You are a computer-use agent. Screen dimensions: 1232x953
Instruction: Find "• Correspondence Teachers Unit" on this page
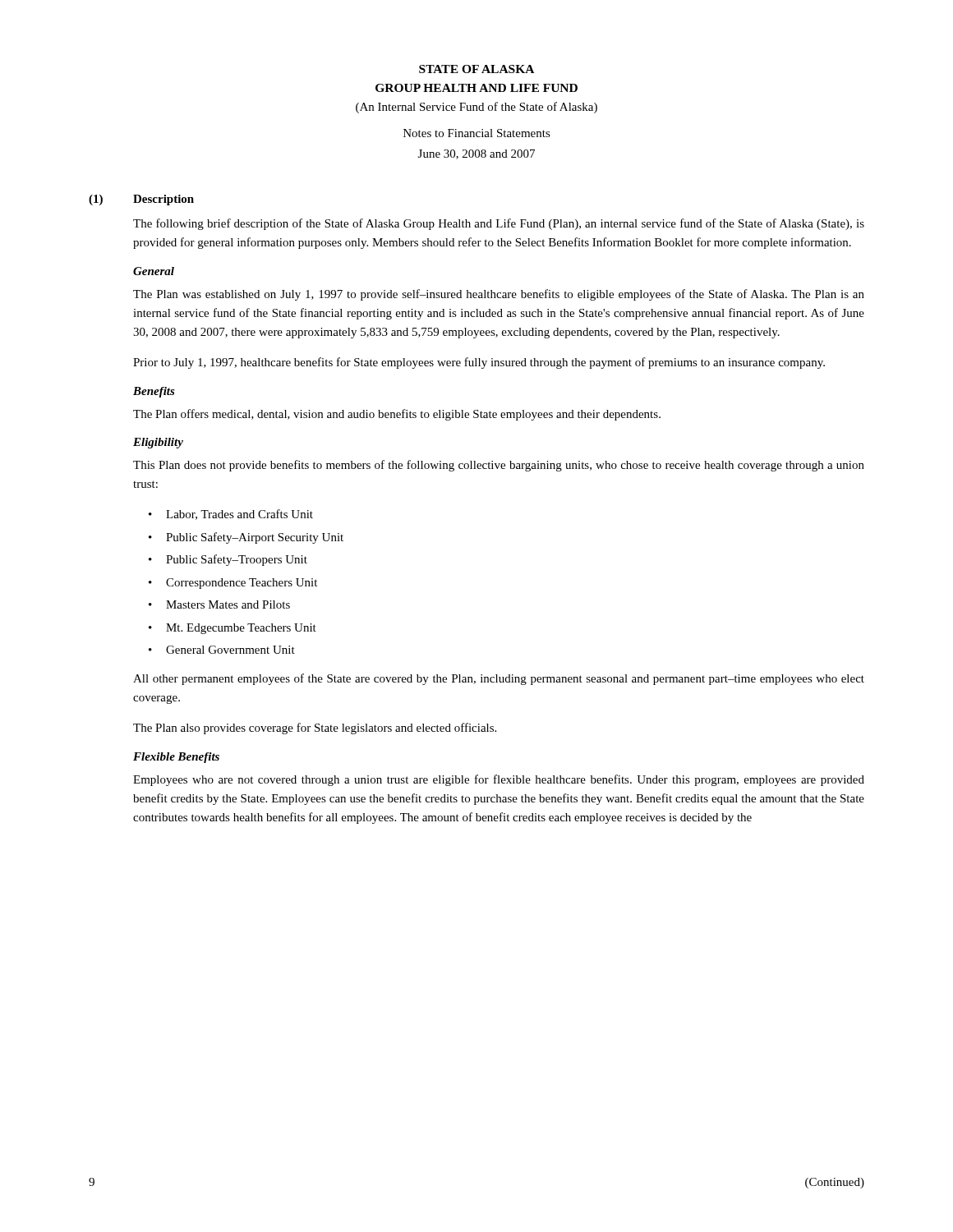(233, 584)
